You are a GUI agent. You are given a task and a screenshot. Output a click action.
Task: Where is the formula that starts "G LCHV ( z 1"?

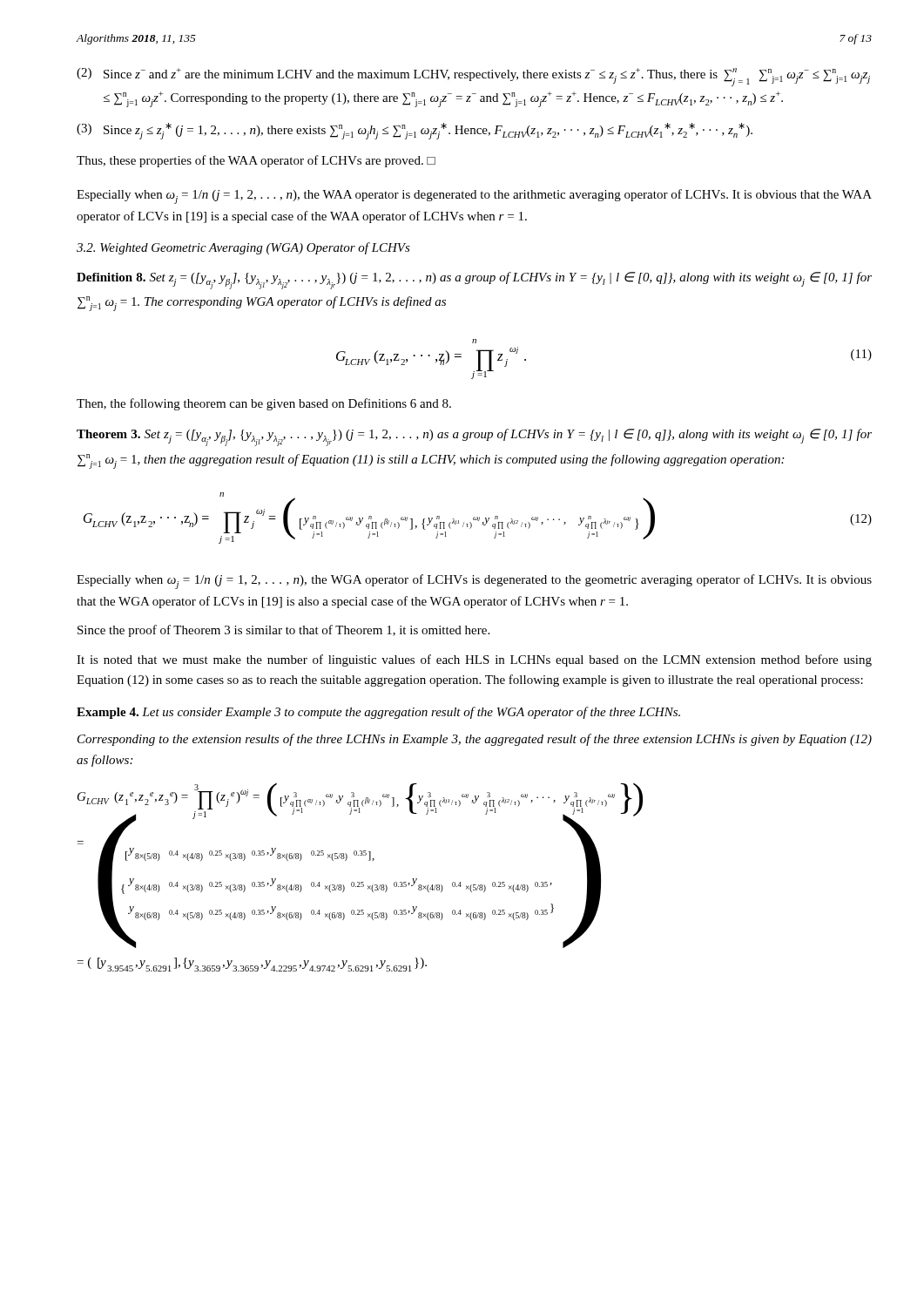474,896
